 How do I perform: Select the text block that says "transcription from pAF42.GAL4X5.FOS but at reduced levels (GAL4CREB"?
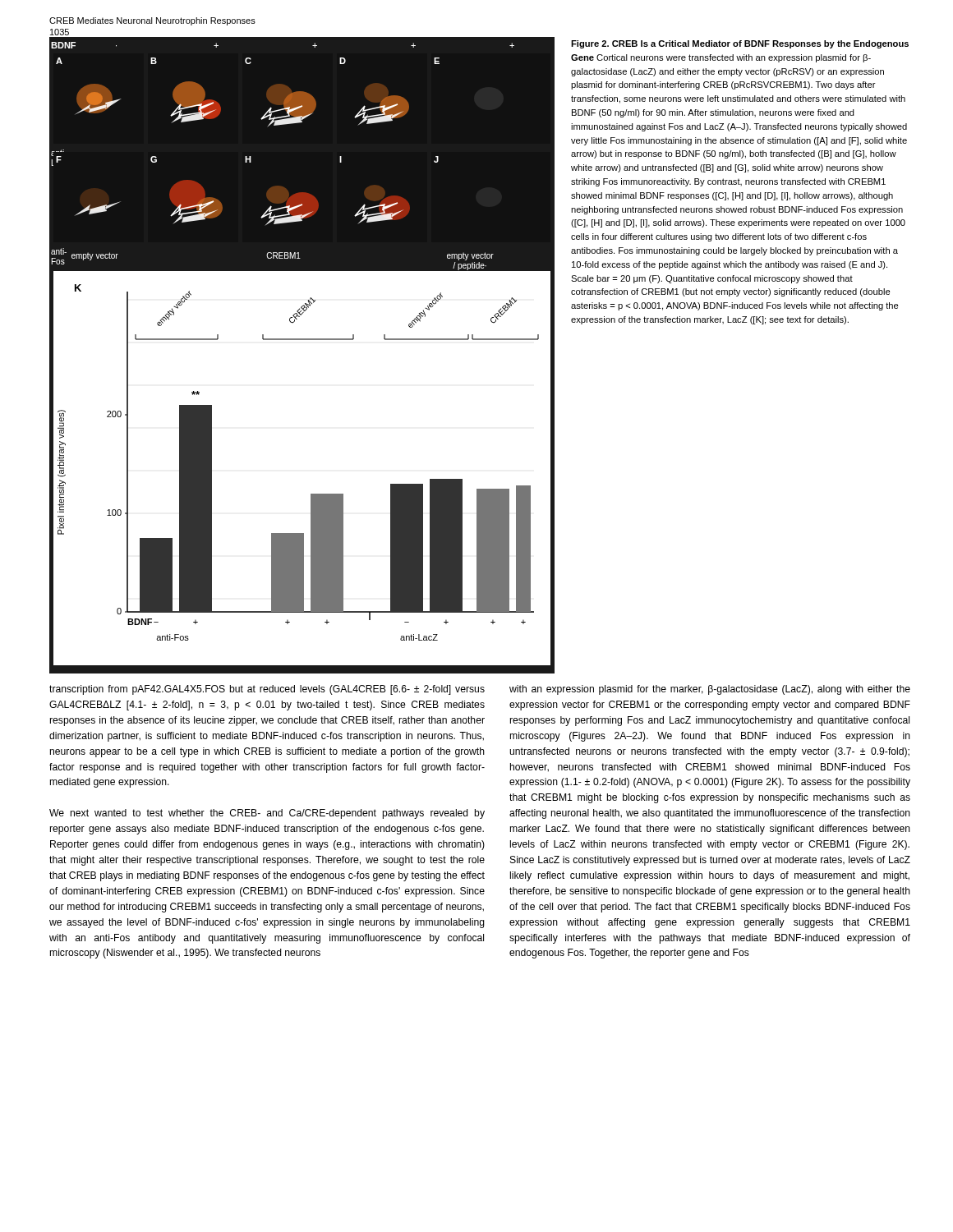tap(267, 821)
